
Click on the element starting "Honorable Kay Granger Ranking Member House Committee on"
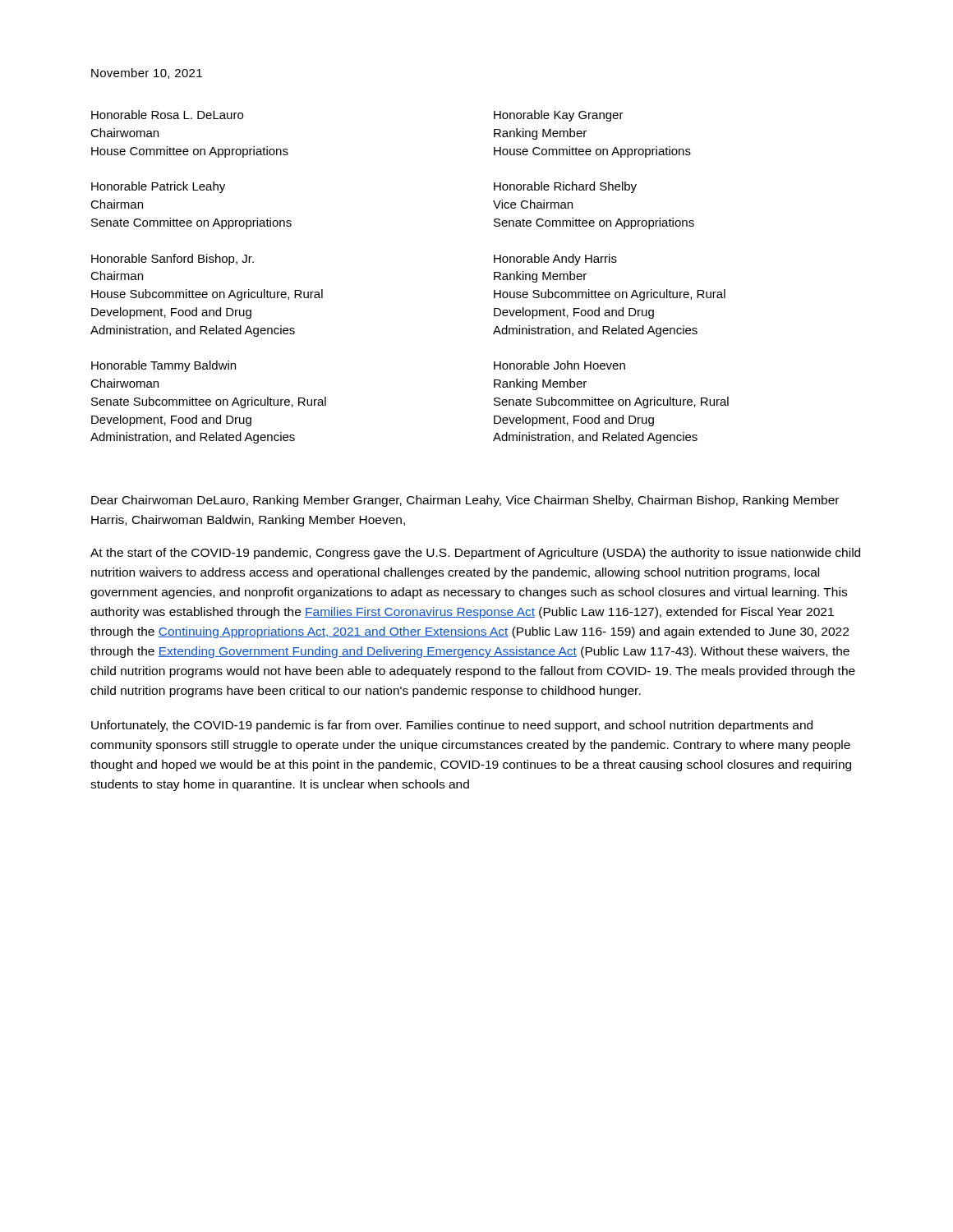coord(592,132)
